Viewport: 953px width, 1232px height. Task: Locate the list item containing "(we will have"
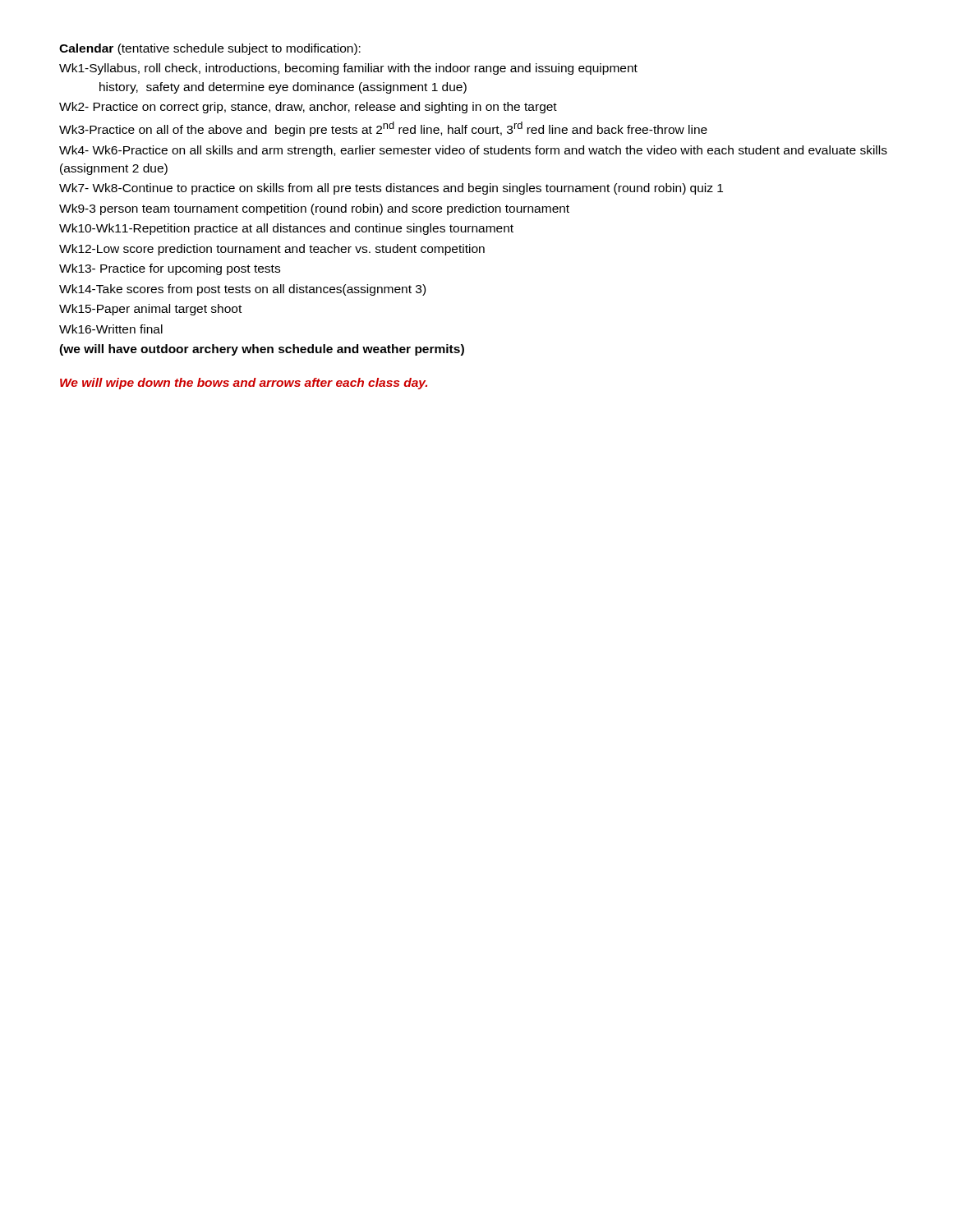pyautogui.click(x=262, y=349)
